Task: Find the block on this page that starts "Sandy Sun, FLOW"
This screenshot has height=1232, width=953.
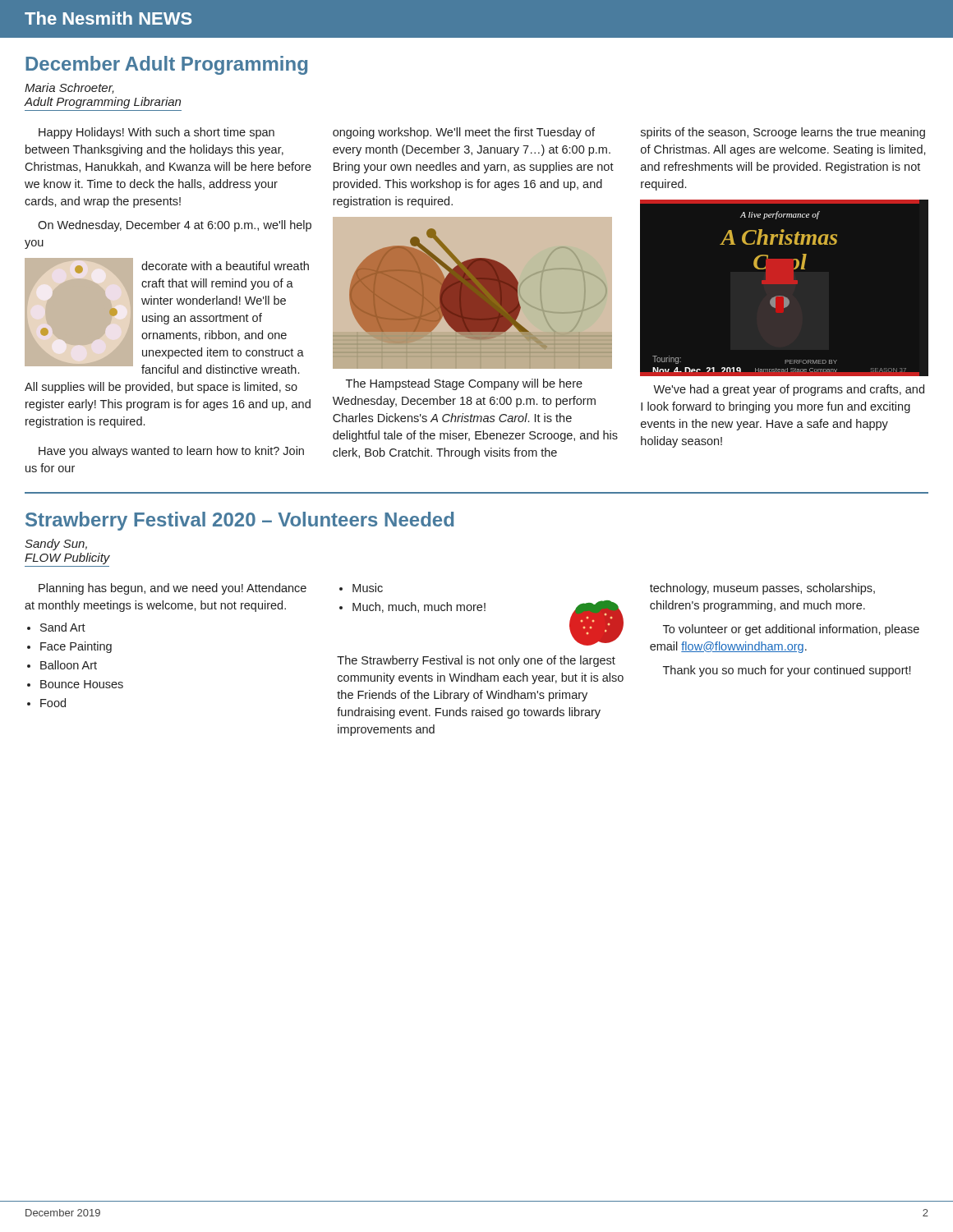Action: click(67, 551)
